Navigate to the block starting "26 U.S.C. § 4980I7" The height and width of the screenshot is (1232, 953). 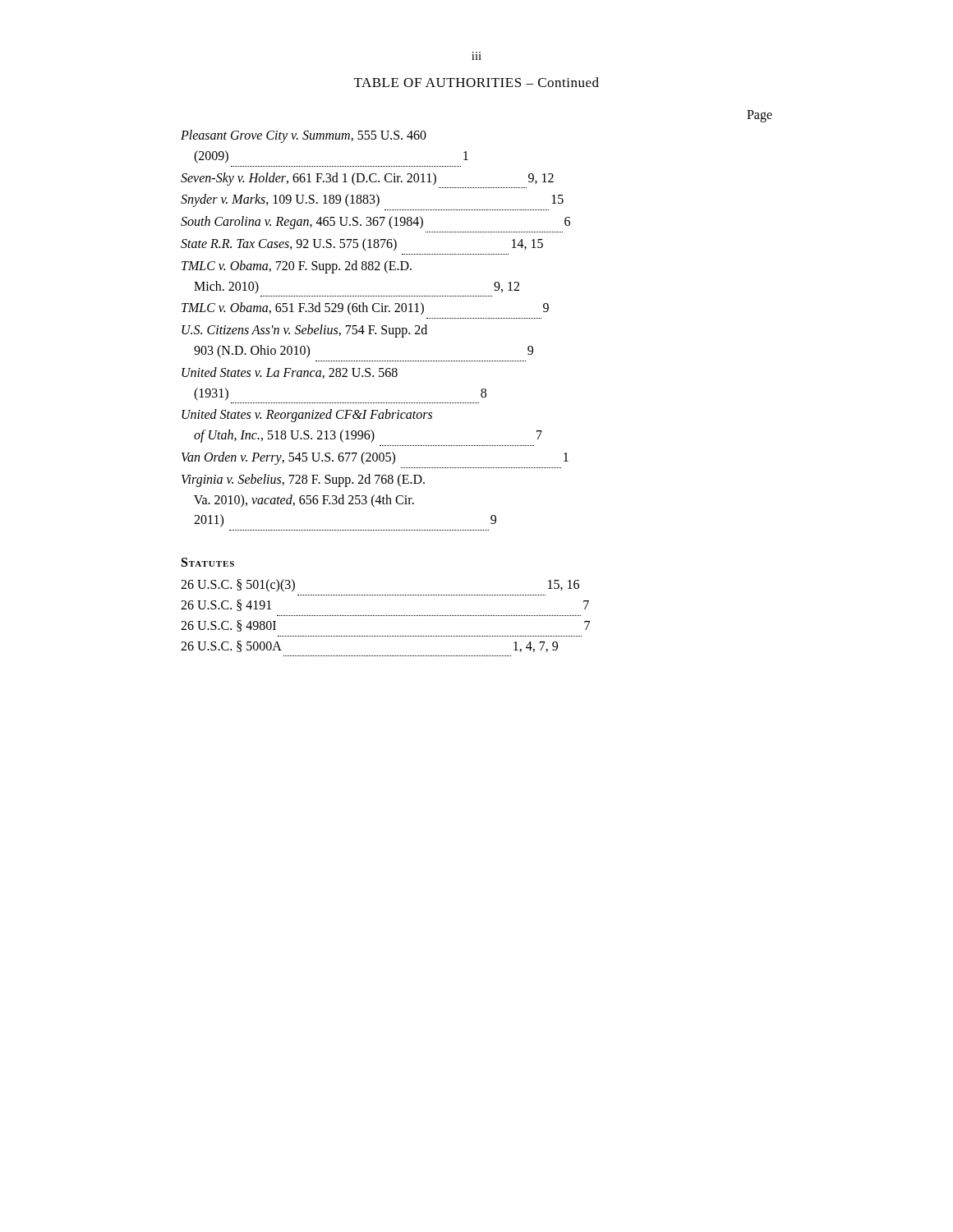click(x=386, y=627)
